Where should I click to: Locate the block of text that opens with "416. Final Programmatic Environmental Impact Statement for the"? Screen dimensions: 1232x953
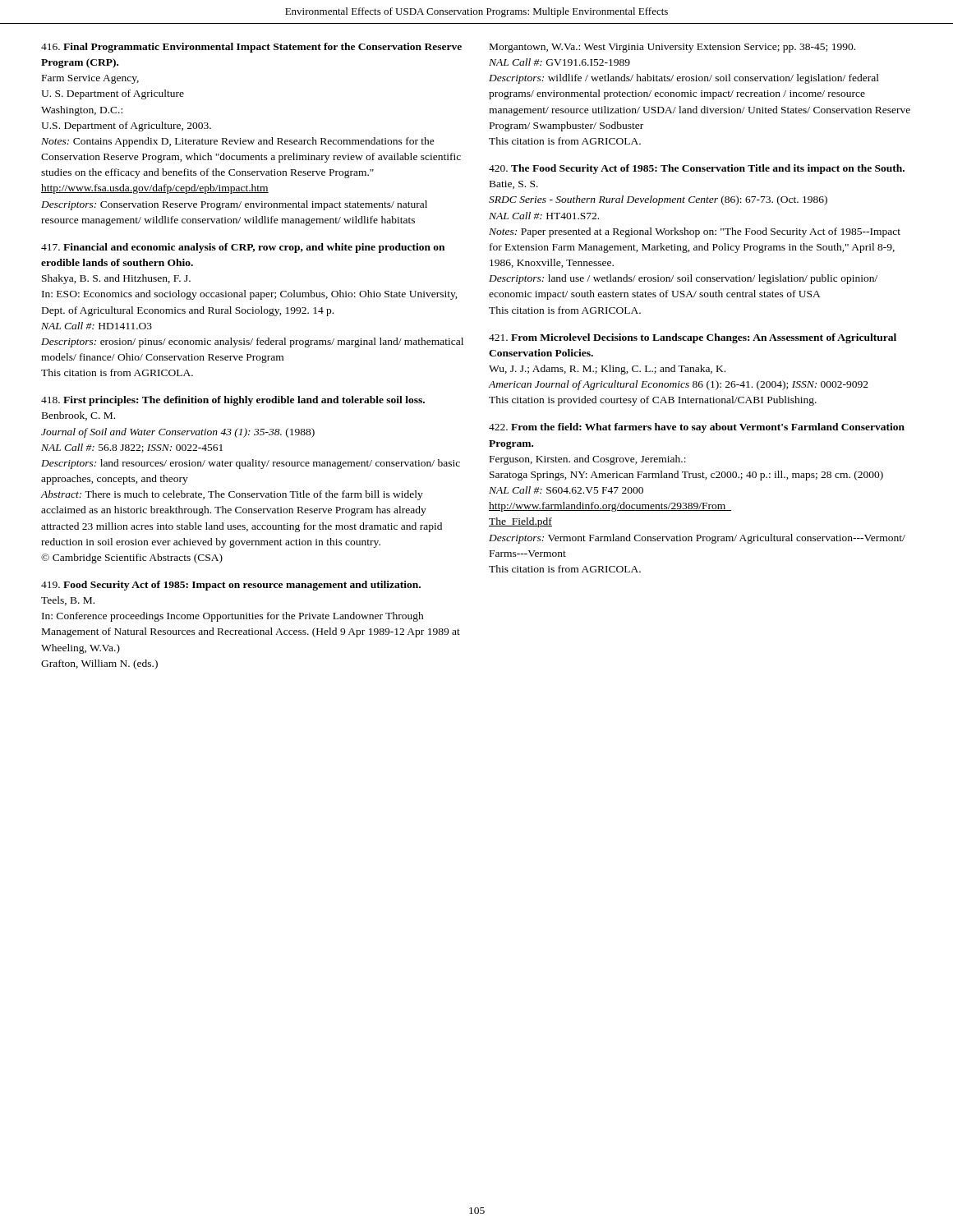click(x=253, y=133)
